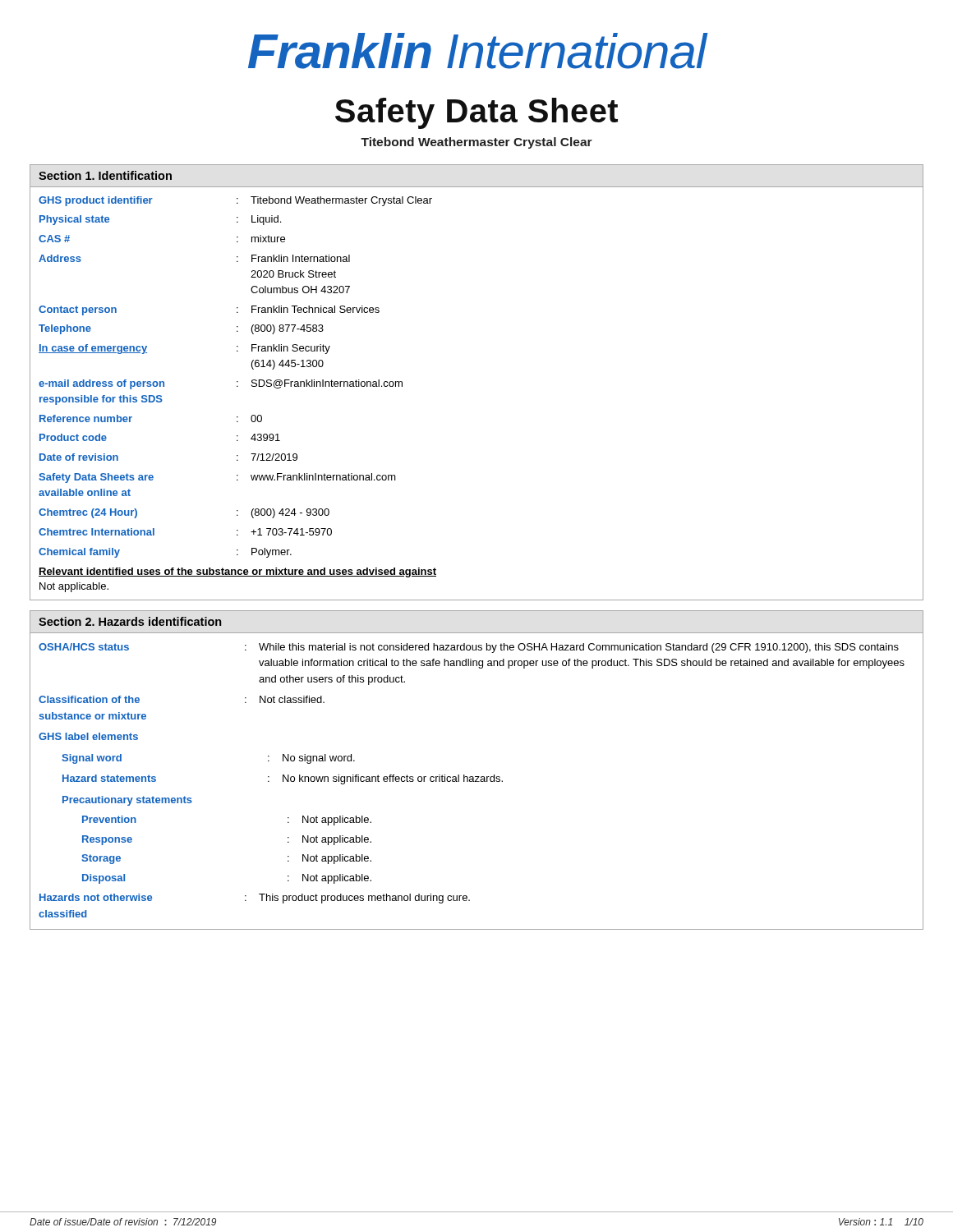Navigate to the region starting "Product code : 43991"
Viewport: 953px width, 1232px height.
72,437
